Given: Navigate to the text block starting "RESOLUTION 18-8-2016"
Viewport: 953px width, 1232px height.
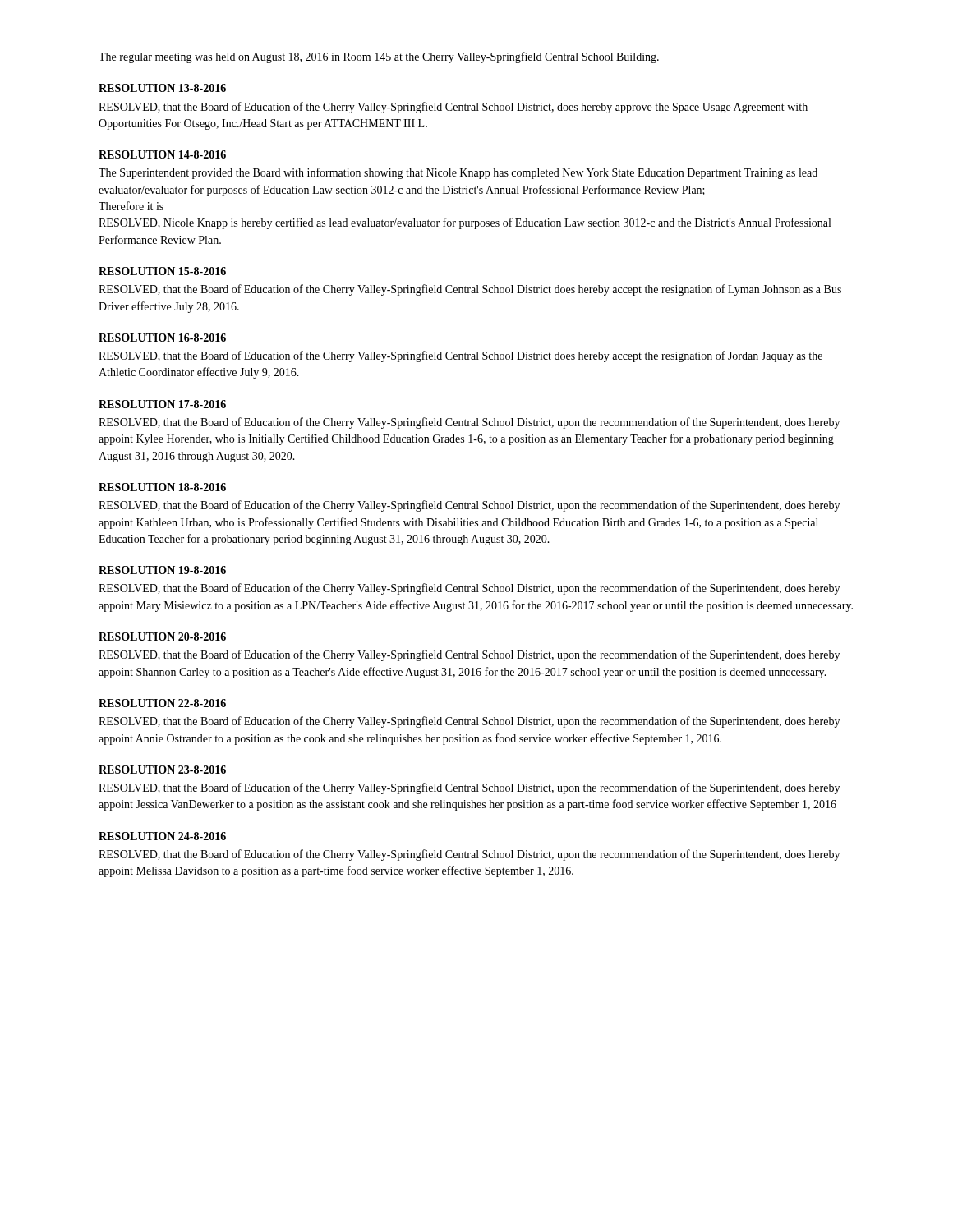Looking at the screenshot, I should (162, 487).
